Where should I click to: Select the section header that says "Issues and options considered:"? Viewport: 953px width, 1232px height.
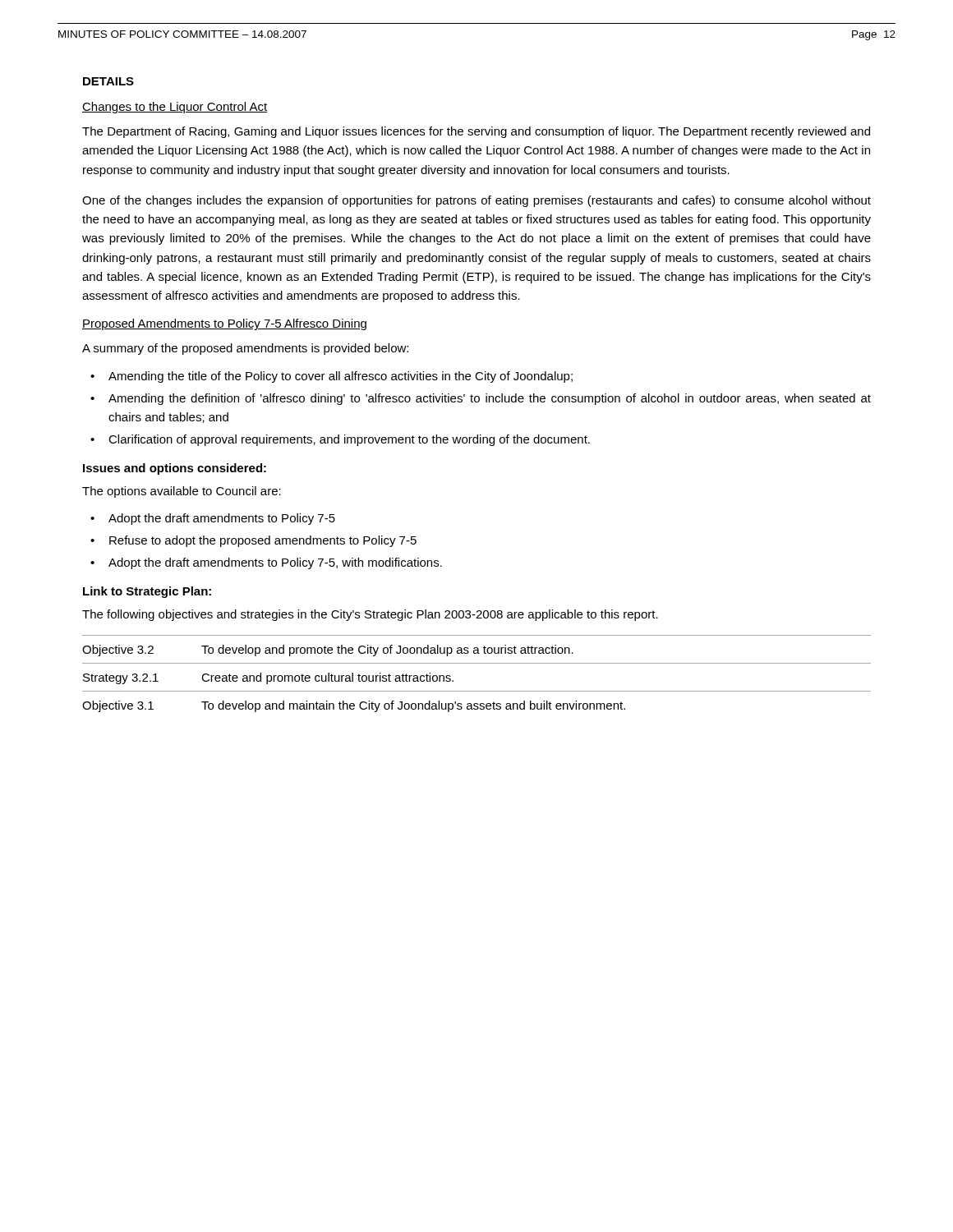175,467
